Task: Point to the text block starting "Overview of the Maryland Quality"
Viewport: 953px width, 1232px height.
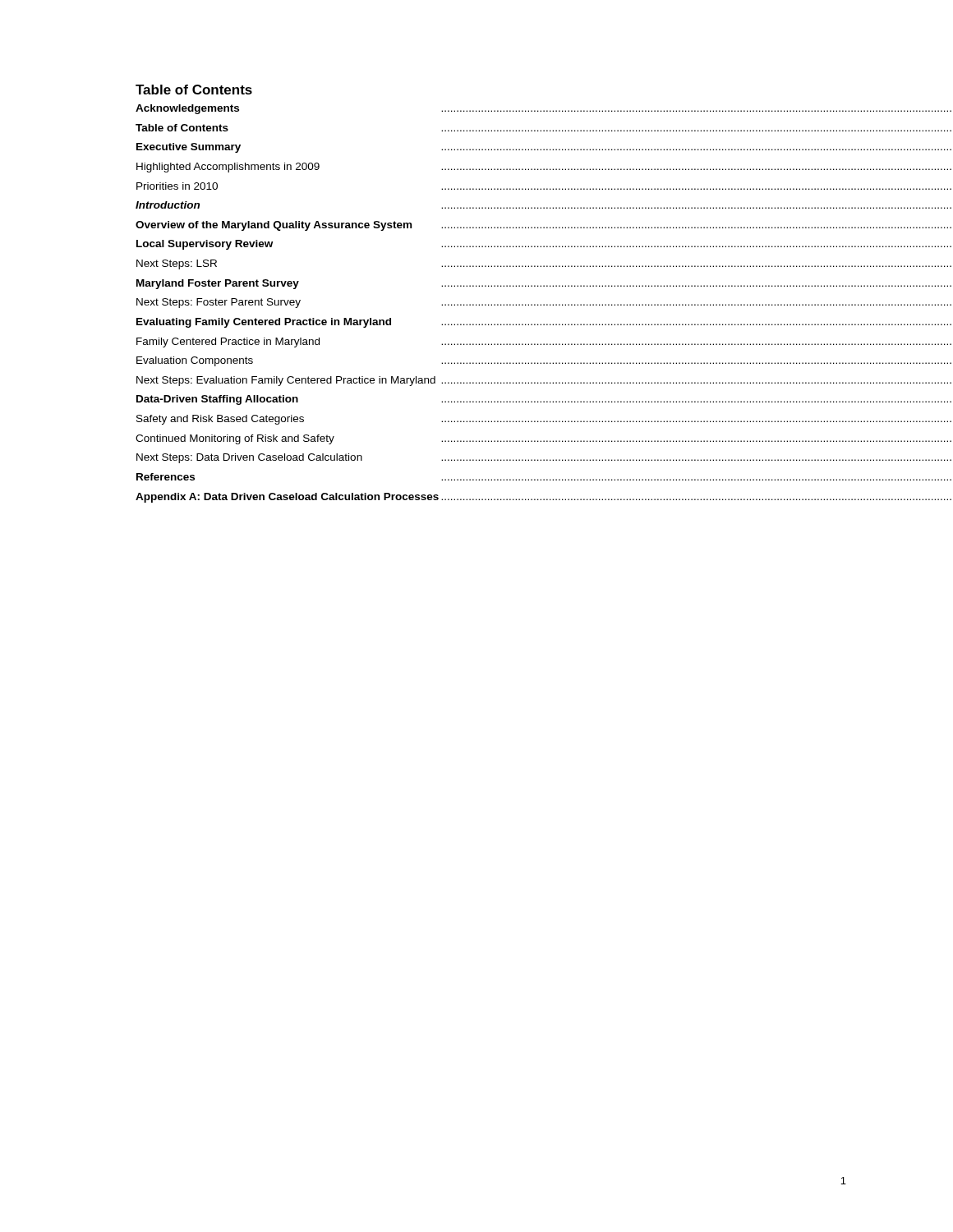Action: tap(544, 225)
